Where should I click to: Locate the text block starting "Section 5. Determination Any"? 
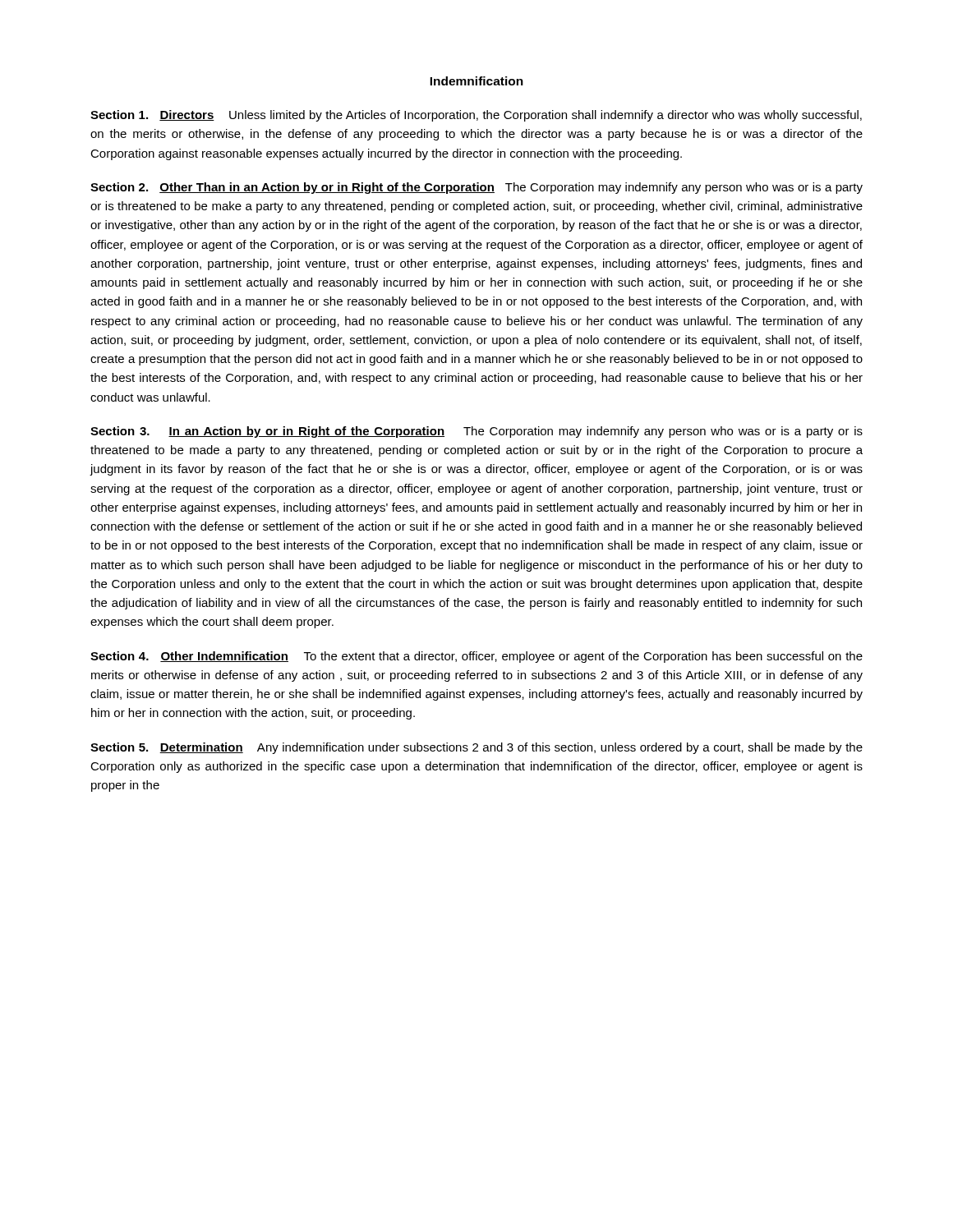pos(476,766)
